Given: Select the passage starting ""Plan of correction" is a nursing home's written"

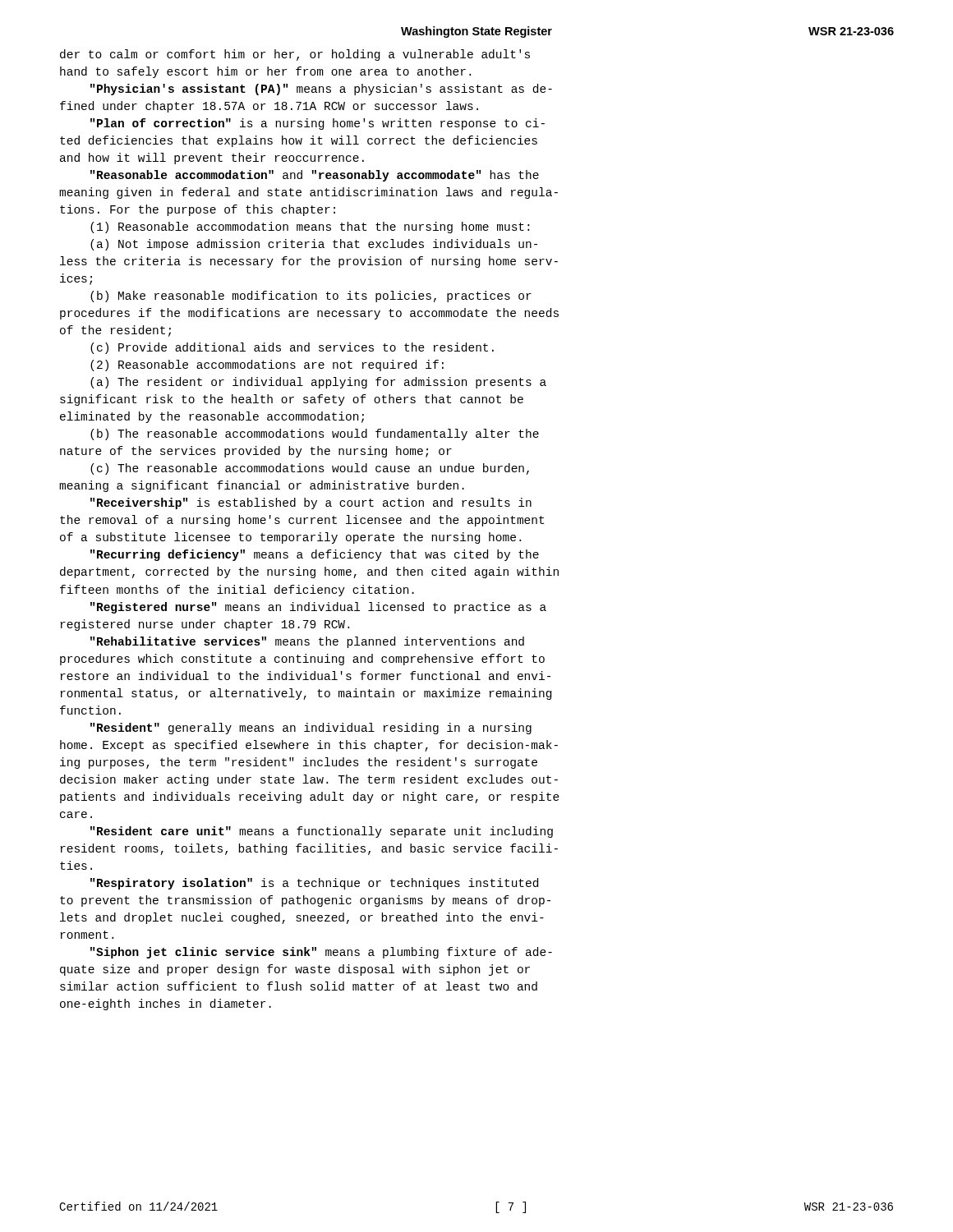Looking at the screenshot, I should 476,142.
